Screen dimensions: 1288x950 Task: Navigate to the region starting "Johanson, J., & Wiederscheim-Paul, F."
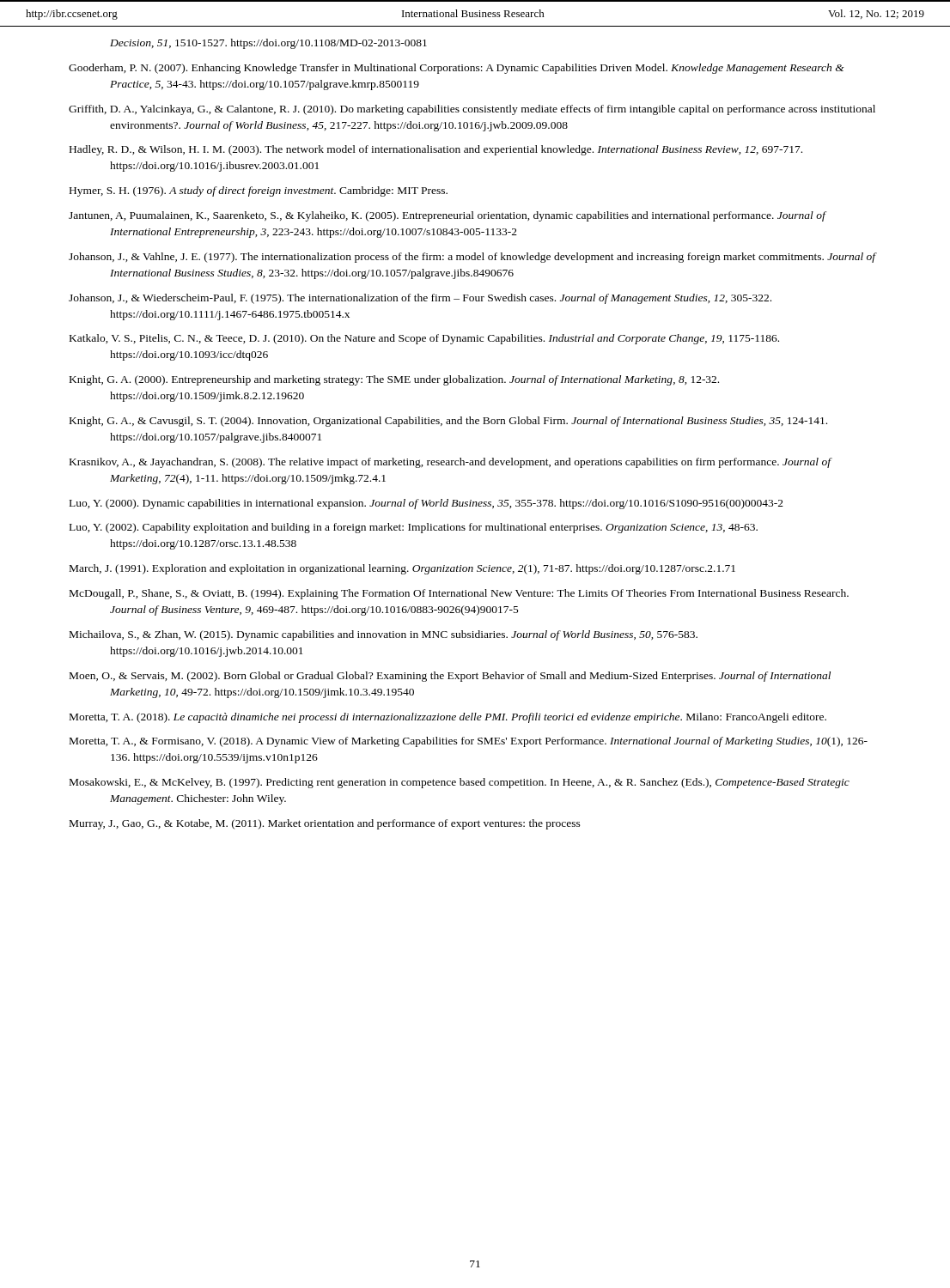(420, 305)
